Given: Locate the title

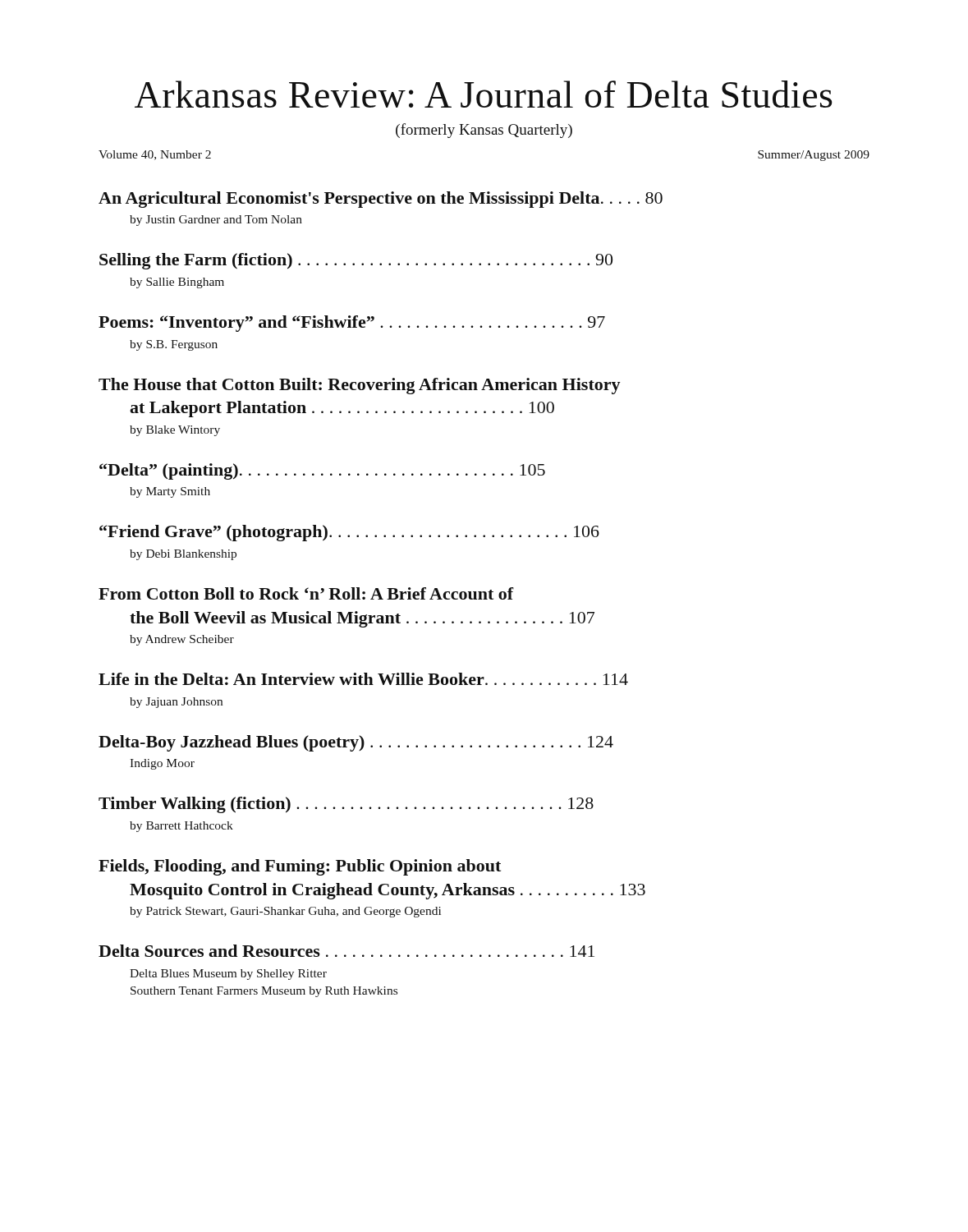Looking at the screenshot, I should tap(484, 106).
